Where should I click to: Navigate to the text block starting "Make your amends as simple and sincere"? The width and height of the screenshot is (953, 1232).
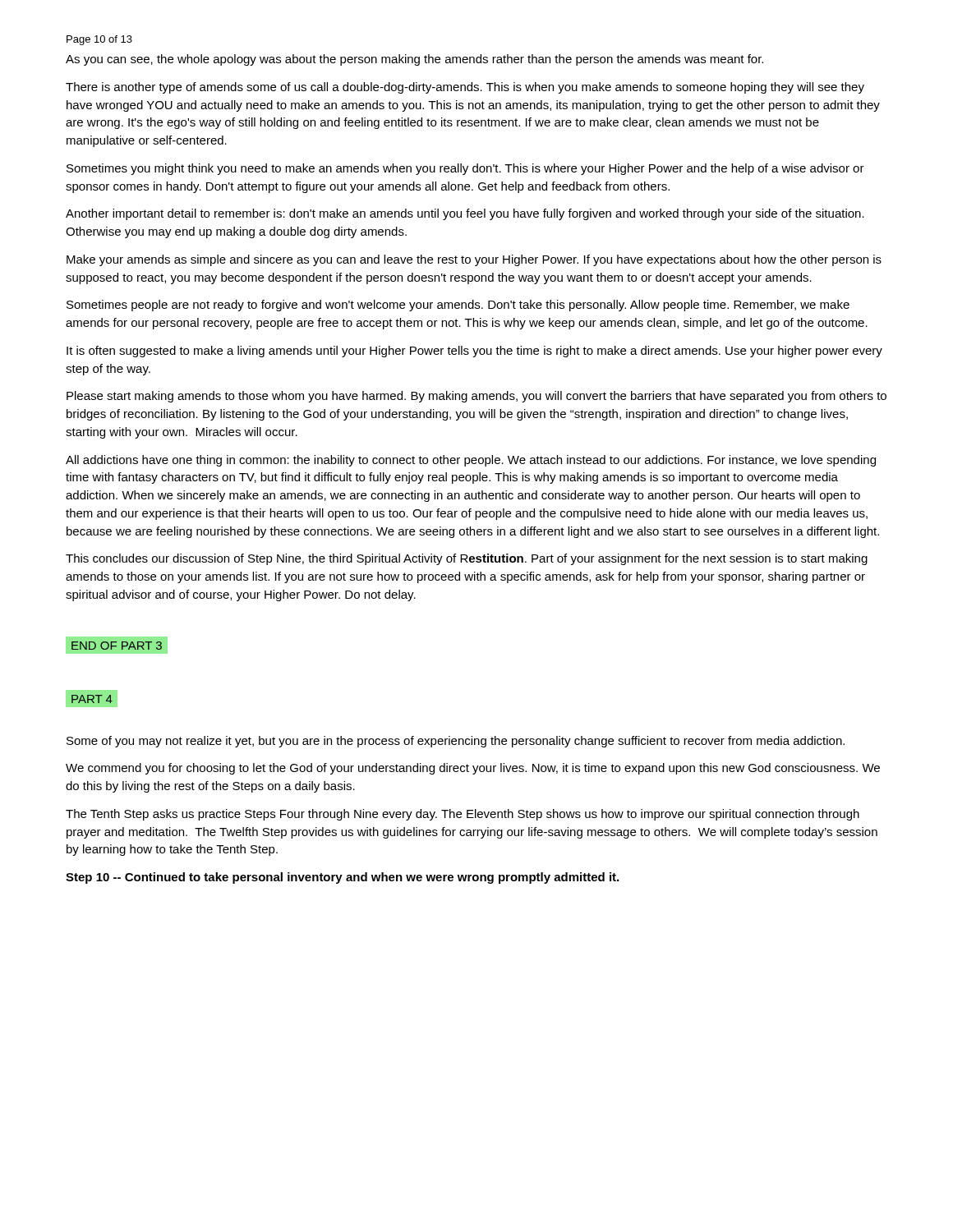[476, 268]
